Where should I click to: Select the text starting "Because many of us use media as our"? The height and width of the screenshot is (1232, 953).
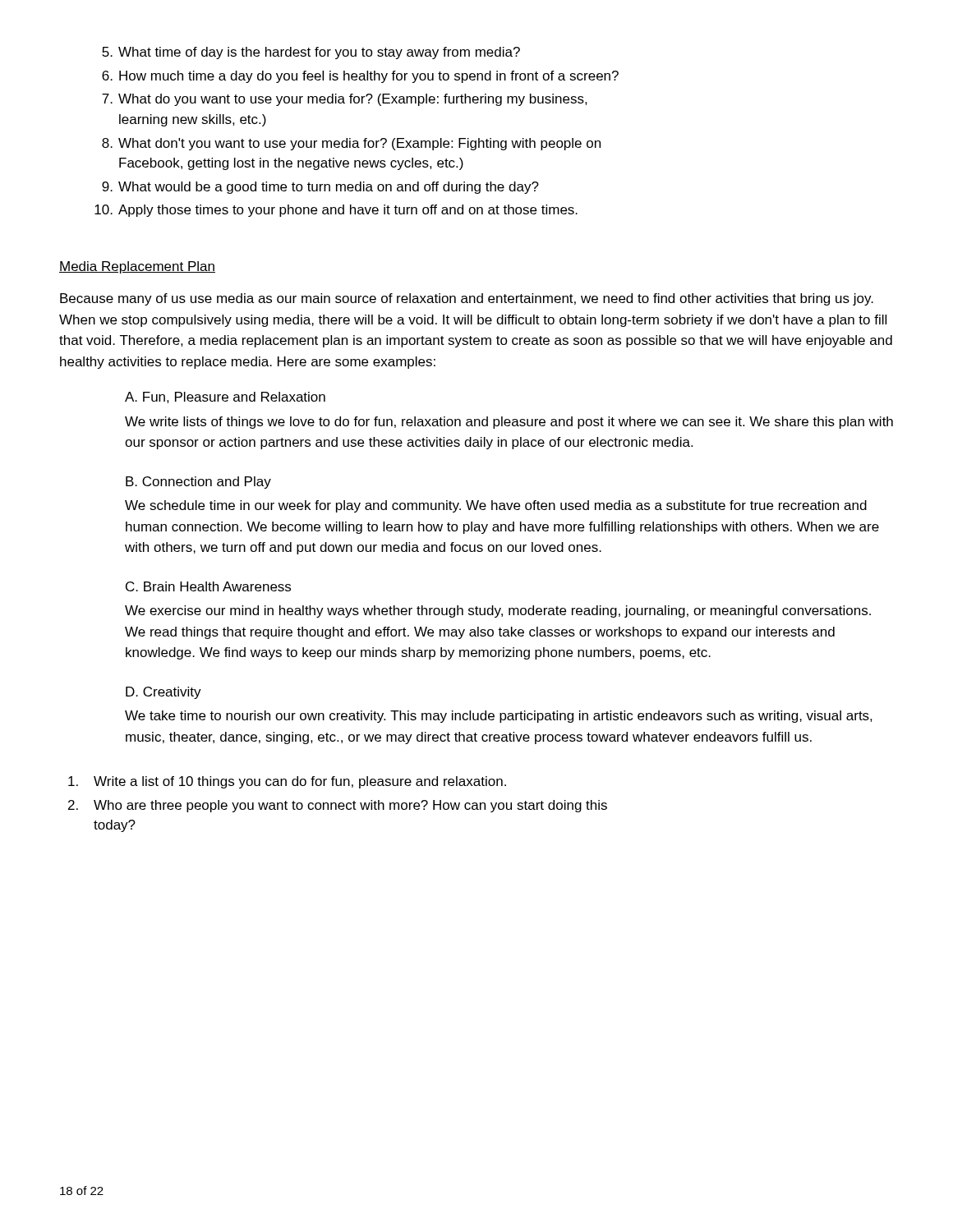[476, 330]
